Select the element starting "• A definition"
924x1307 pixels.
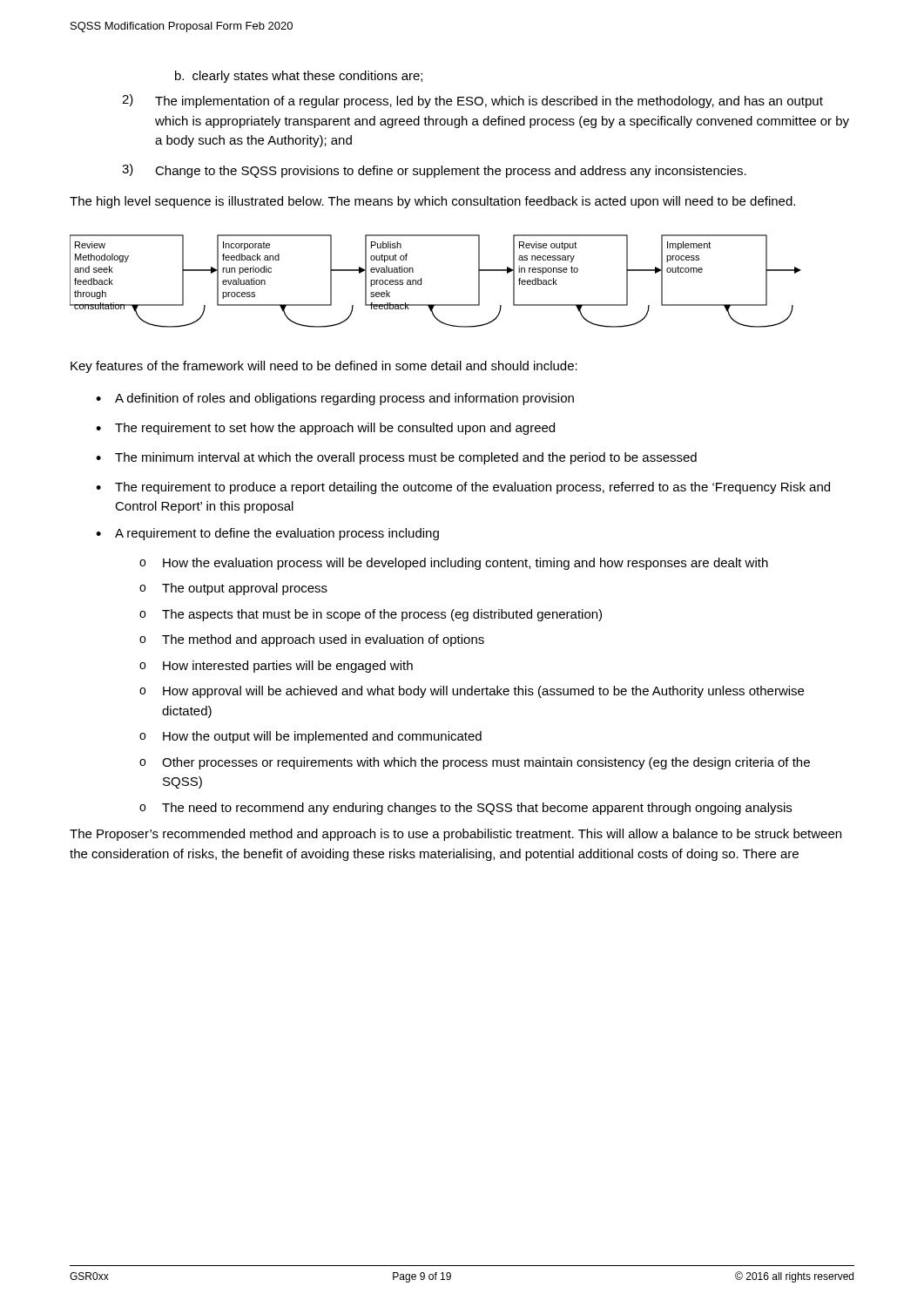[x=475, y=399]
